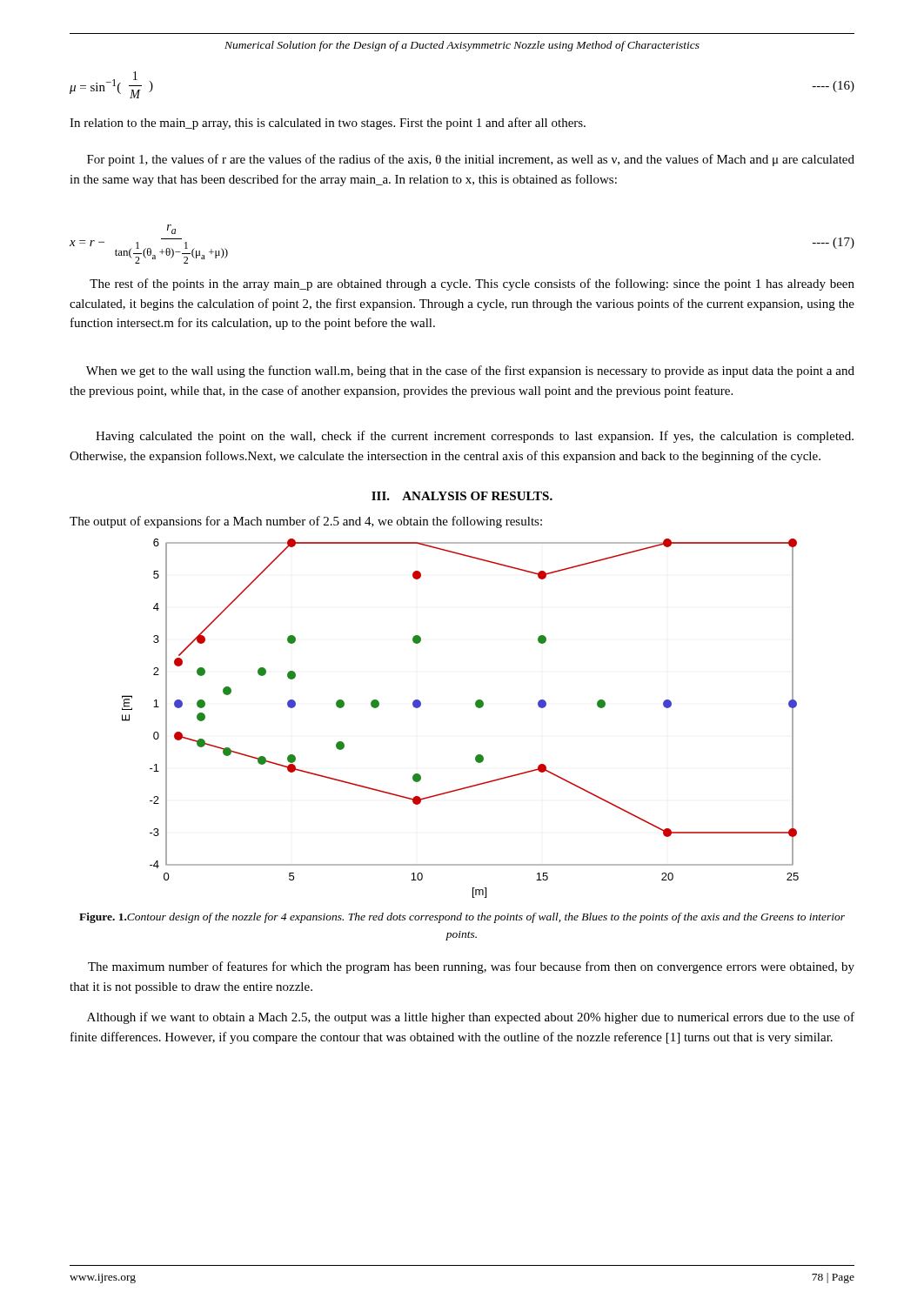
Task: Find the text block containing "When we get"
Action: (x=462, y=380)
